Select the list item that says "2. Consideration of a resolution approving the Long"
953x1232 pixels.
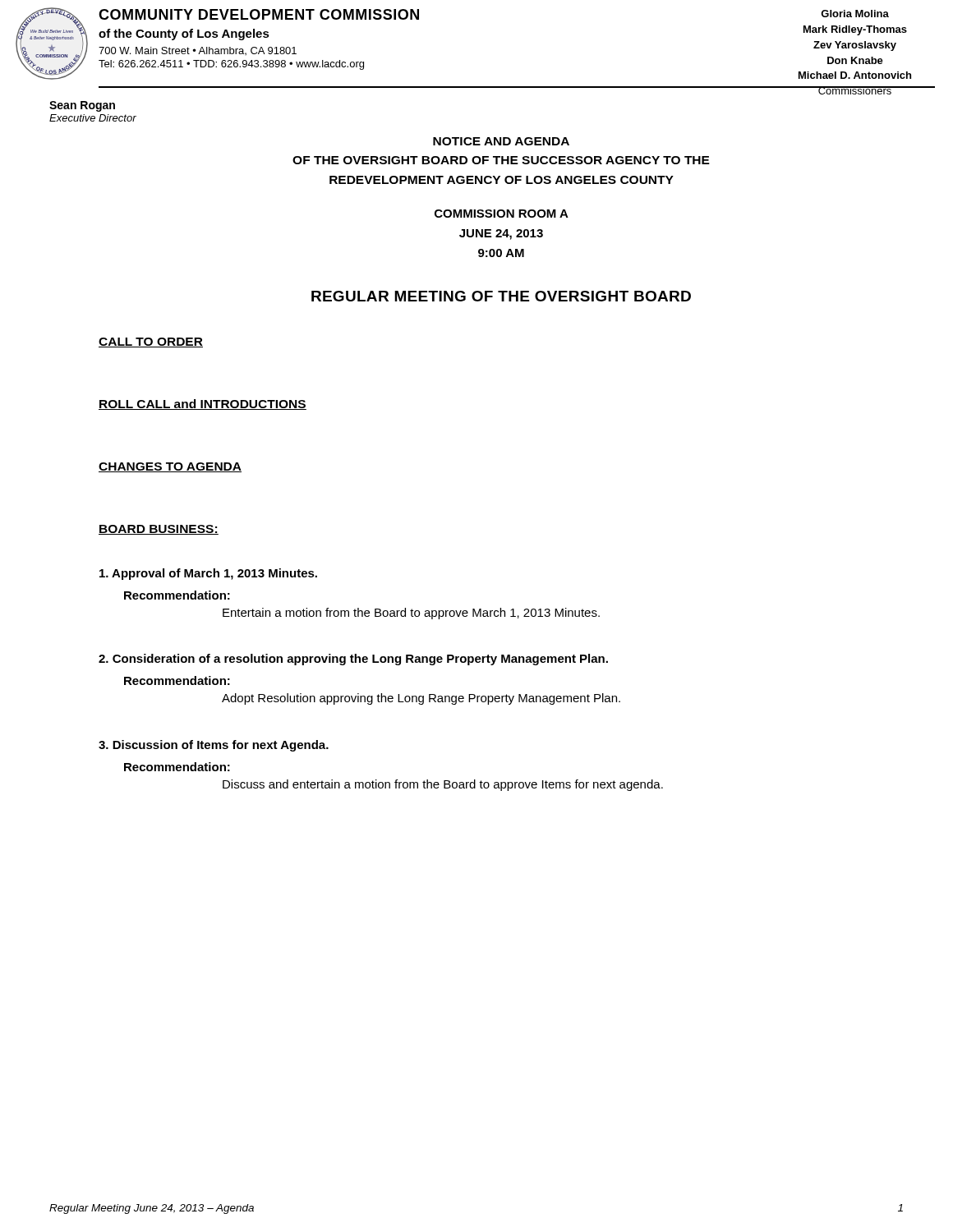353,660
